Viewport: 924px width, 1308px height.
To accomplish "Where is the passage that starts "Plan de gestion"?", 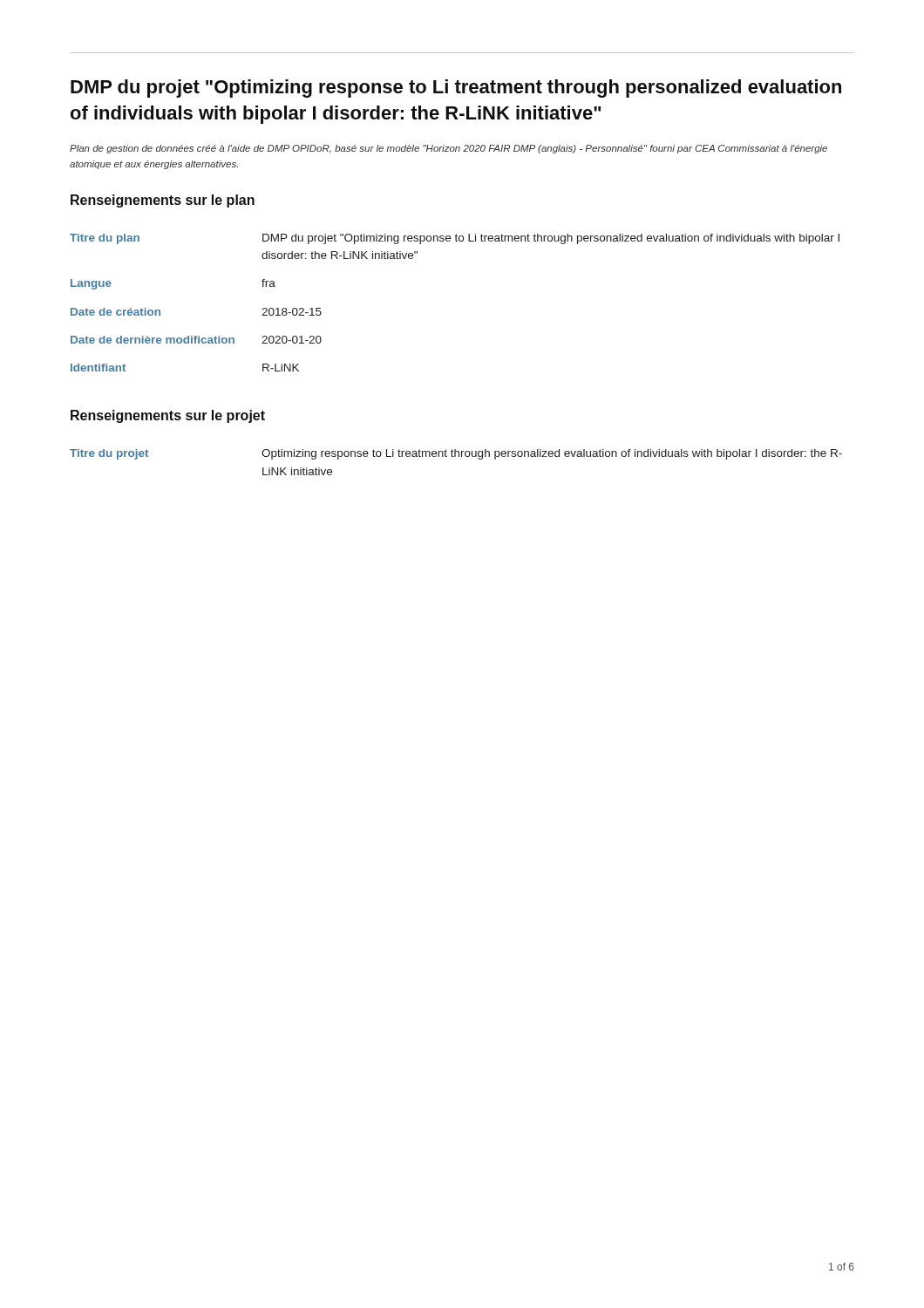I will [449, 156].
